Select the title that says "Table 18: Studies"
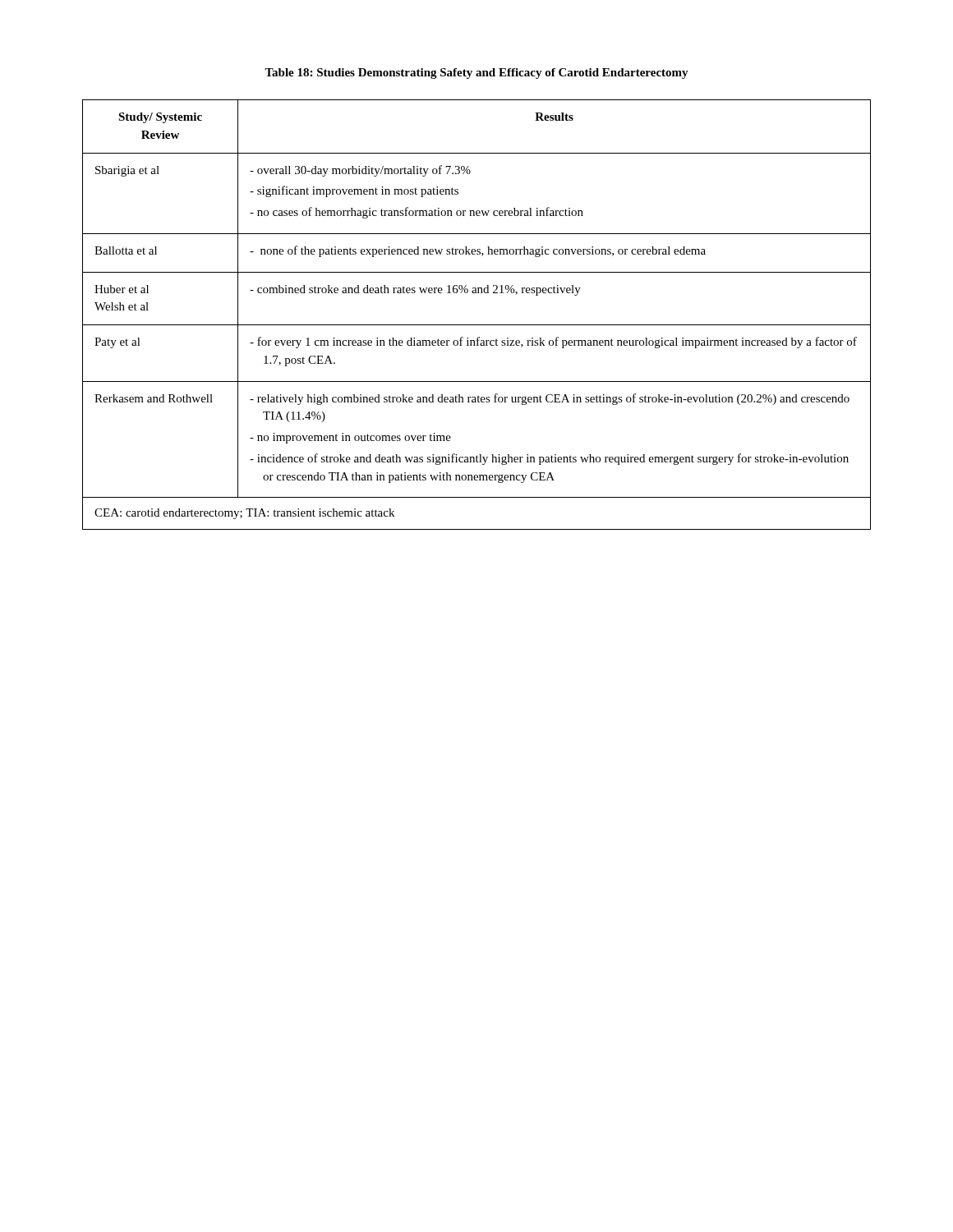Image resolution: width=953 pixels, height=1232 pixels. click(476, 72)
